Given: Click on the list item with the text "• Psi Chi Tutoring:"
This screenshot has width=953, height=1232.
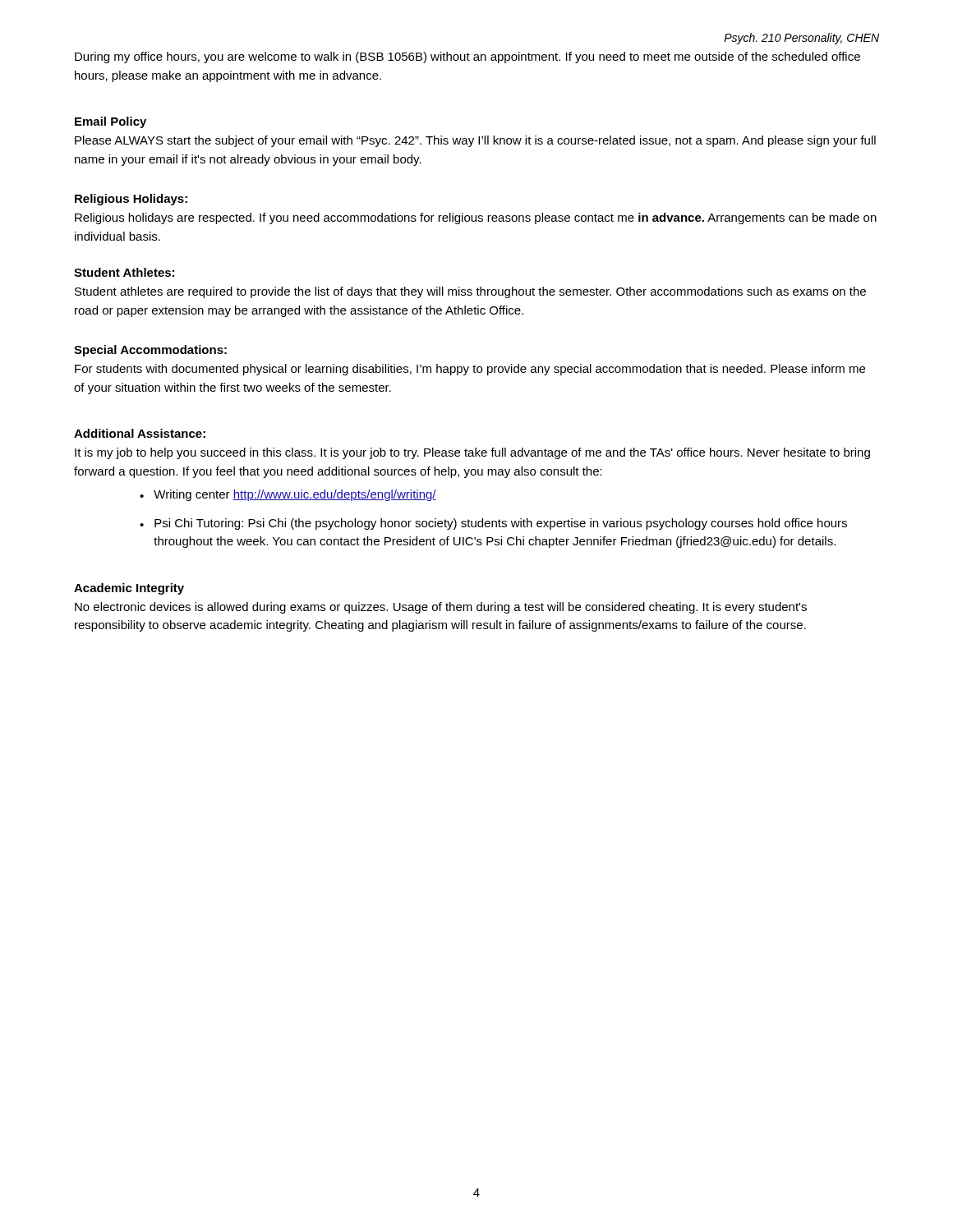Looking at the screenshot, I should pos(509,532).
